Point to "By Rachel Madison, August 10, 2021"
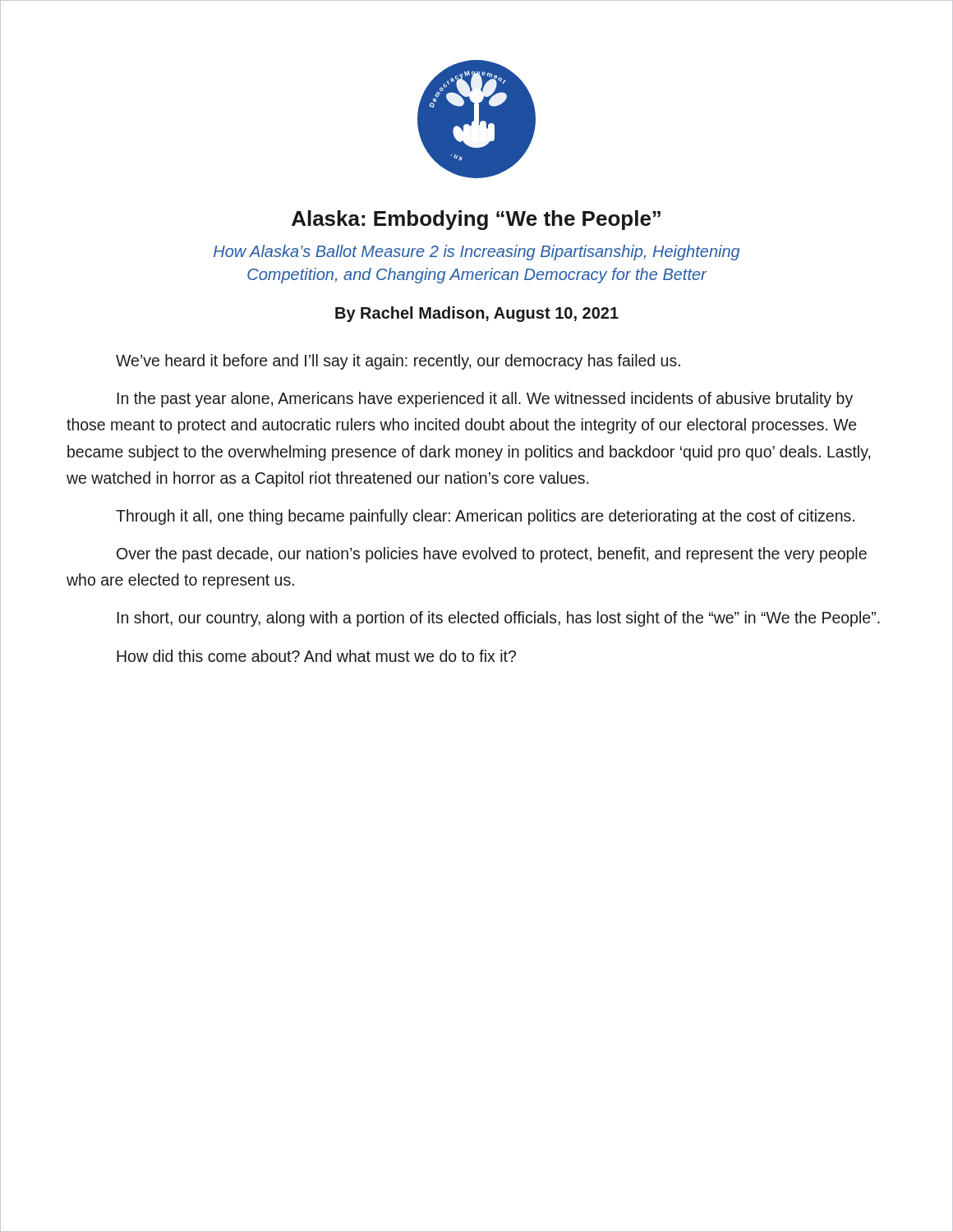The image size is (953, 1232). click(x=476, y=313)
